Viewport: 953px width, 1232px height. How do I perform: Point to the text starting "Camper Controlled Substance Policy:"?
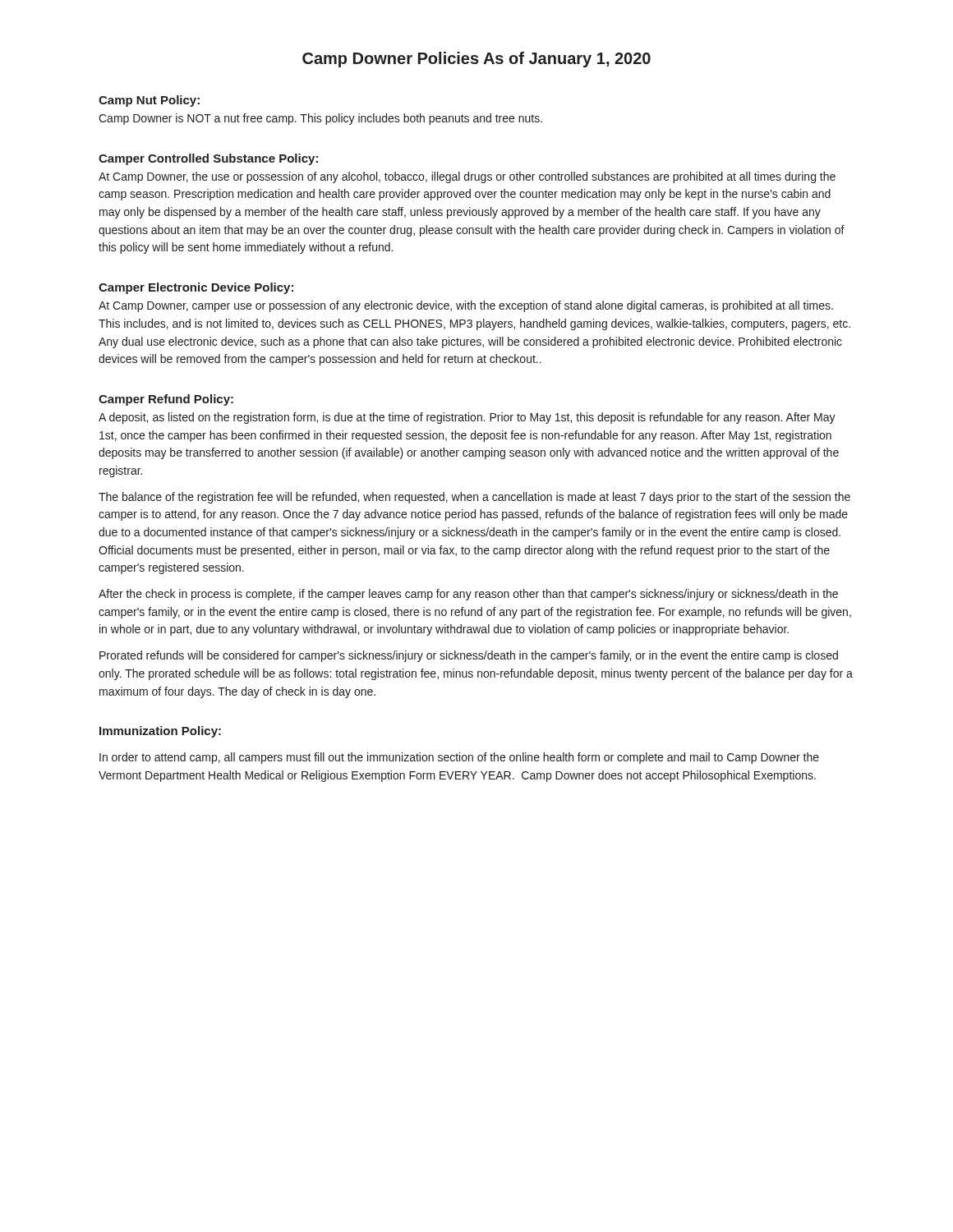[x=208, y=159]
